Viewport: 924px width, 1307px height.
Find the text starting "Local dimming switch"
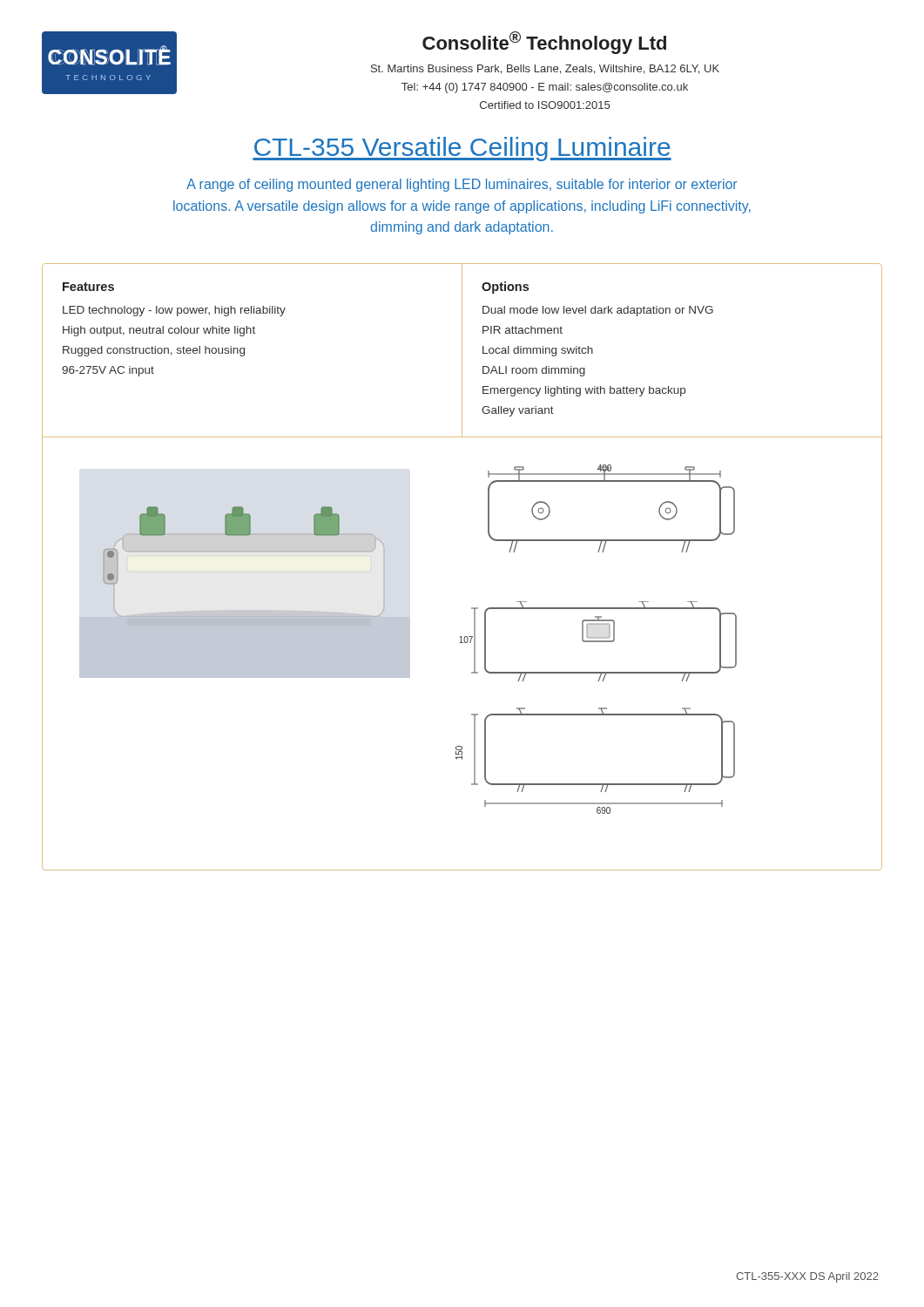coord(537,350)
